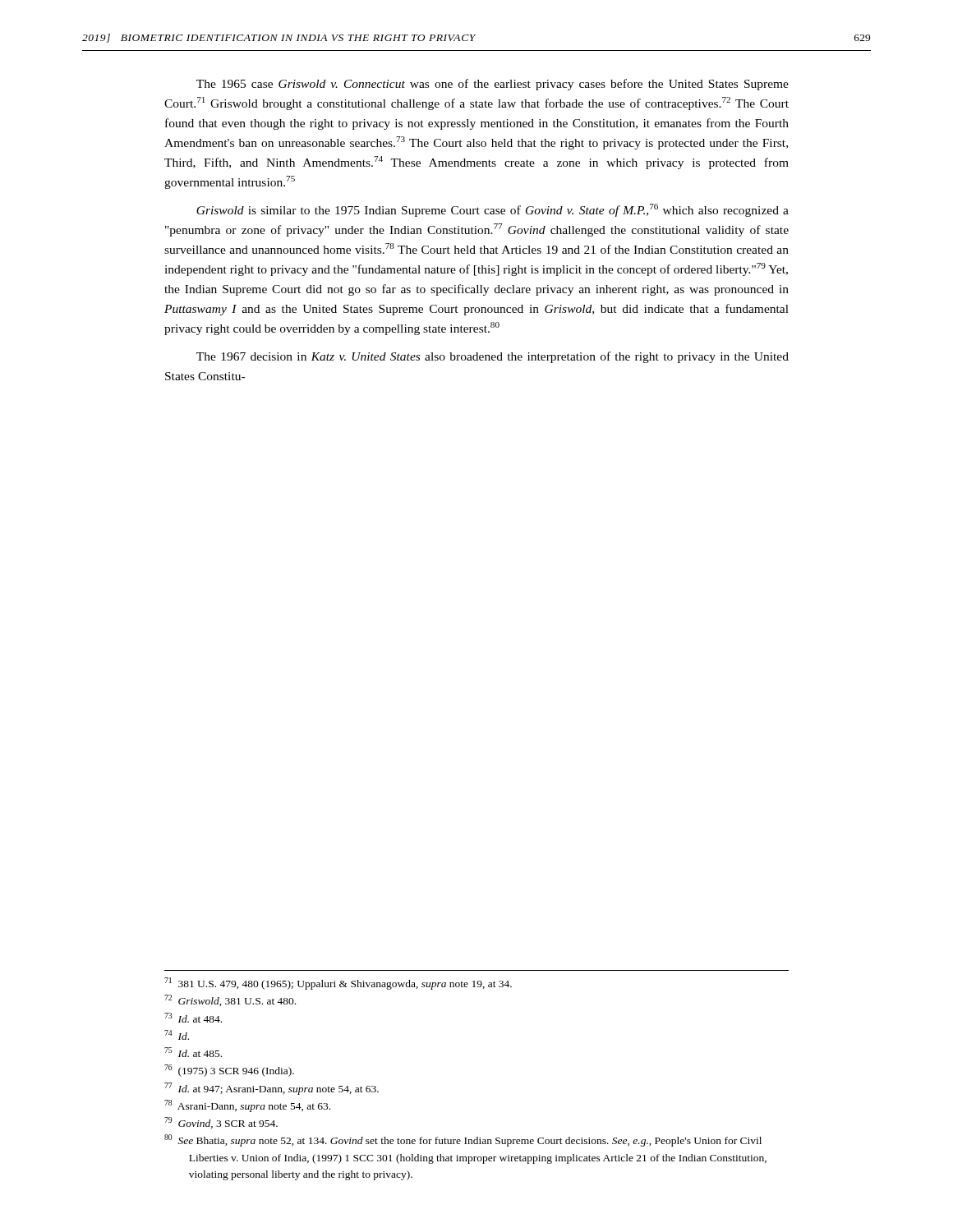953x1232 pixels.
Task: Select the footnote with the text "76 (1975) 3 SCR"
Action: 229,1070
